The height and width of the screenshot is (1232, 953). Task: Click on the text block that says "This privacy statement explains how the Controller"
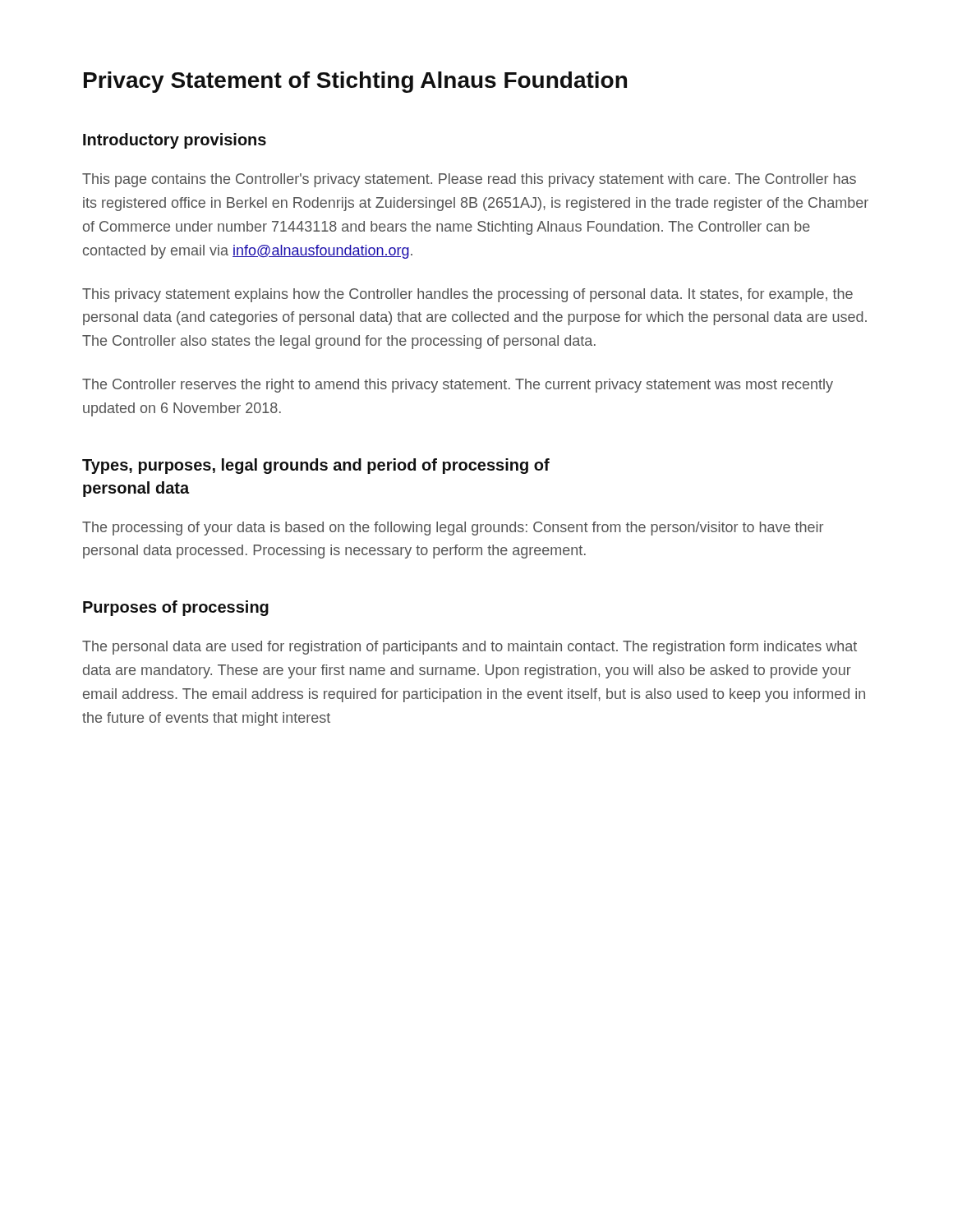click(x=475, y=317)
